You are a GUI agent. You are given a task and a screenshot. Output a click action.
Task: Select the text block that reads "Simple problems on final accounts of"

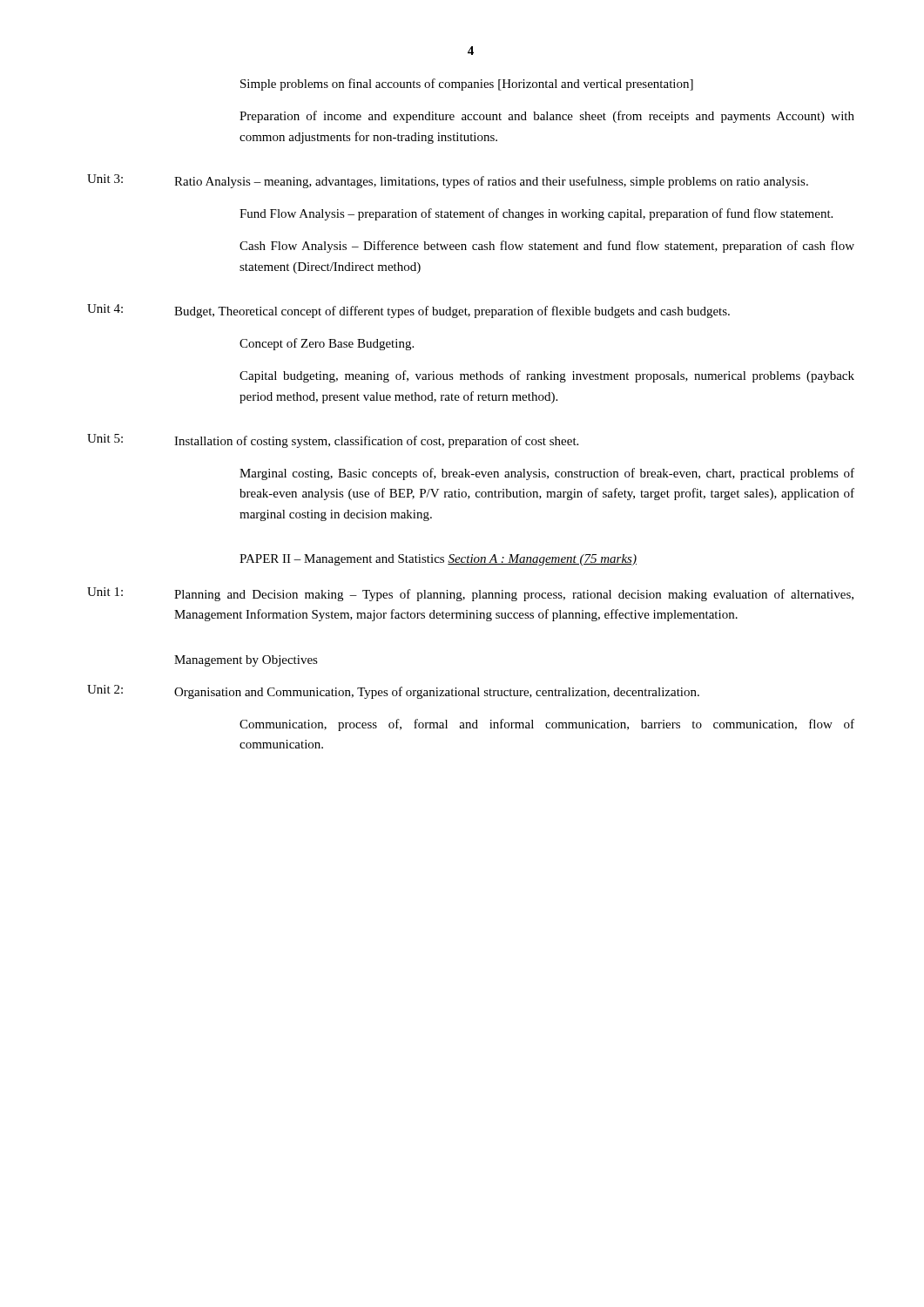click(x=467, y=84)
